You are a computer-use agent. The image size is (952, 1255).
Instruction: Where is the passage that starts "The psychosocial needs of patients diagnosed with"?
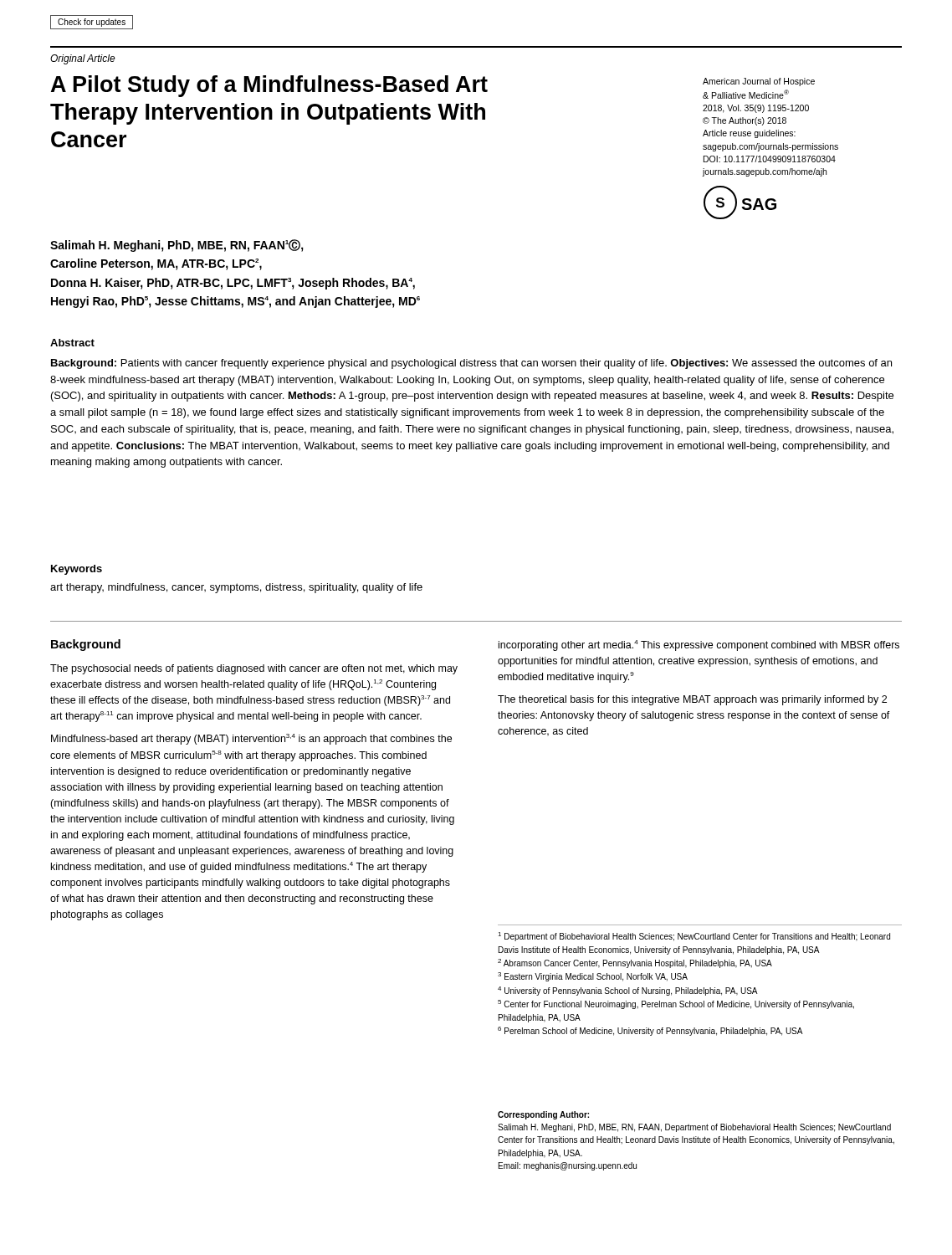[255, 792]
